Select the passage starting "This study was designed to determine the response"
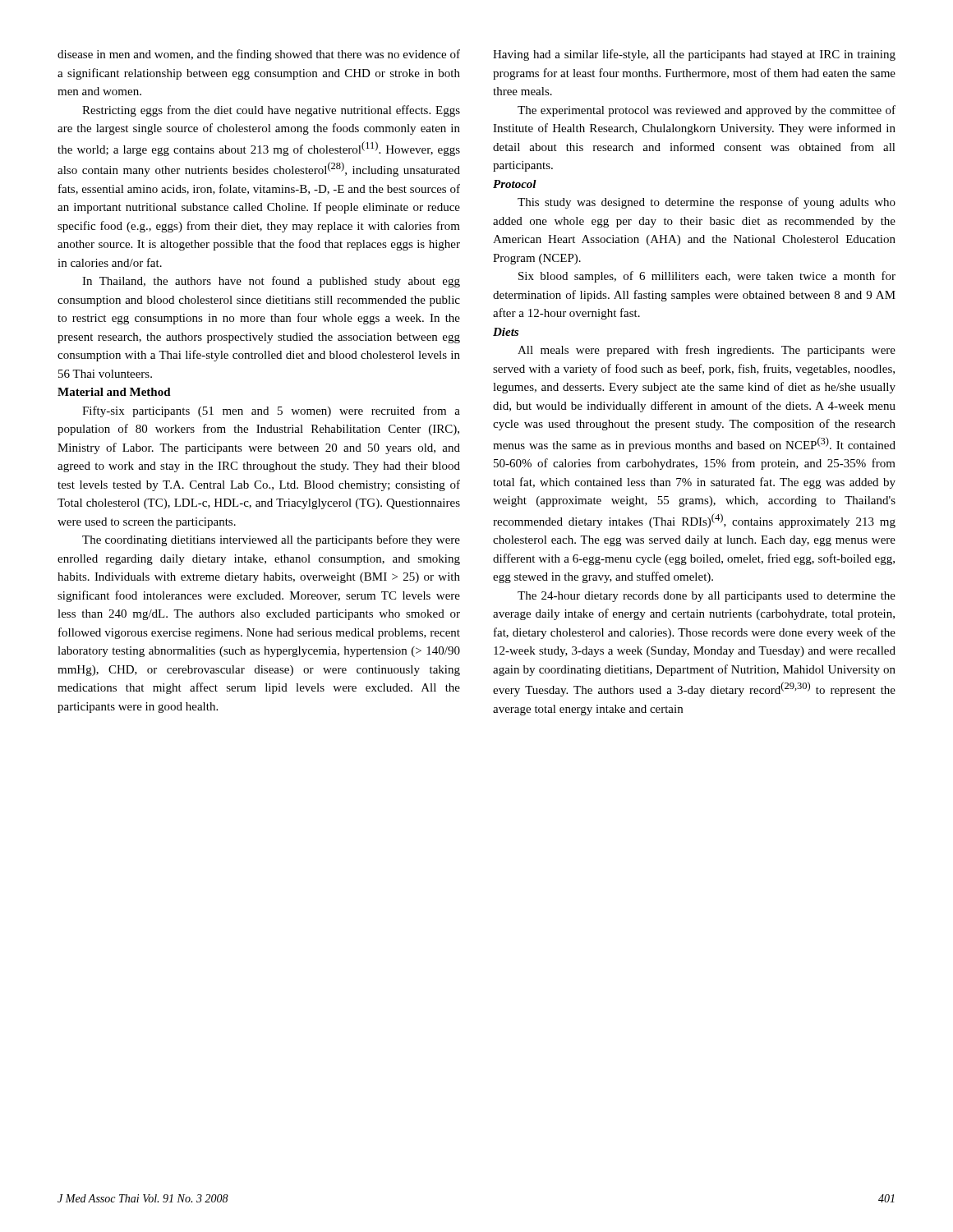 [694, 230]
